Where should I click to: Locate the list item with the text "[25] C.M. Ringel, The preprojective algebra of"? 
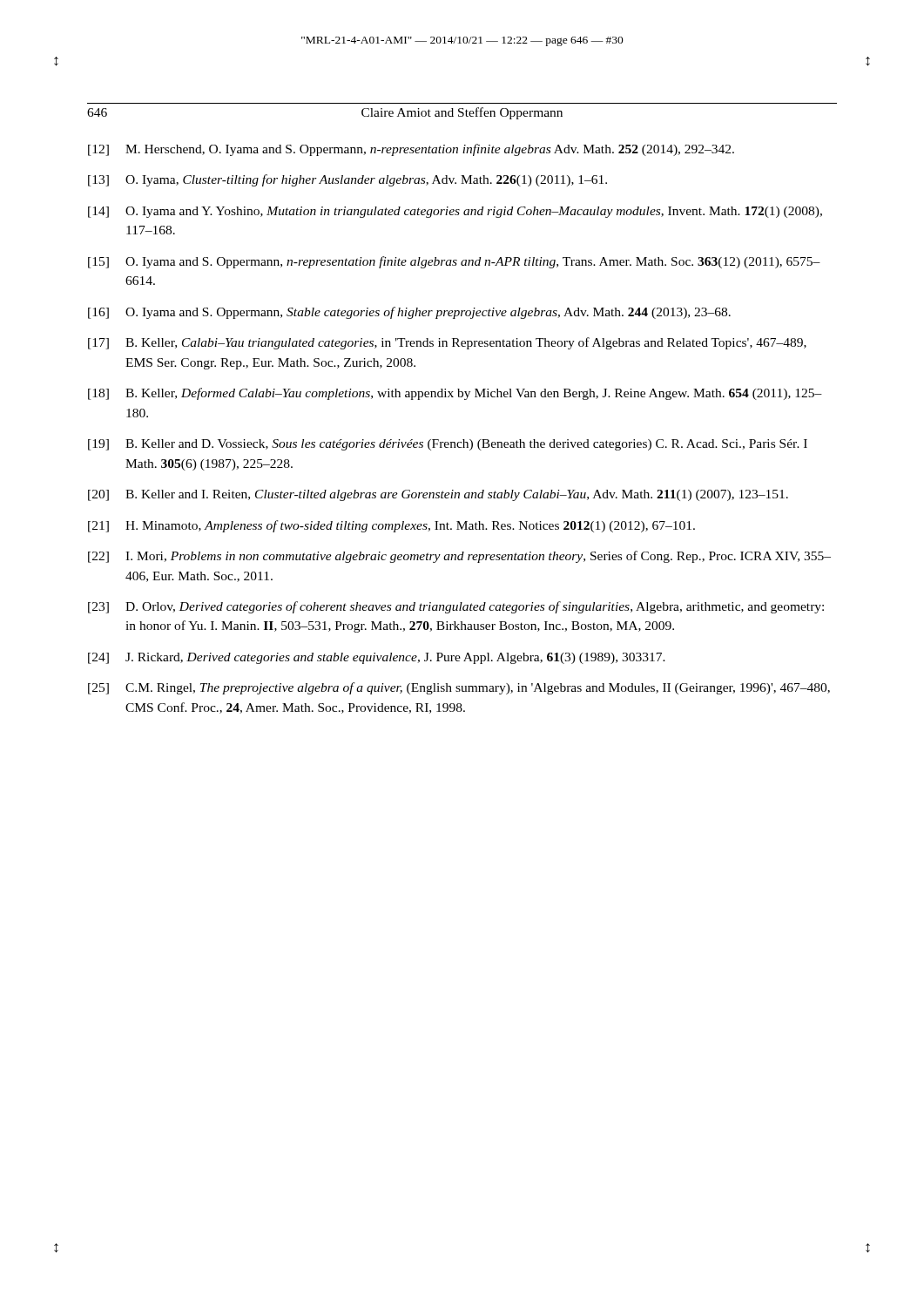click(x=462, y=698)
